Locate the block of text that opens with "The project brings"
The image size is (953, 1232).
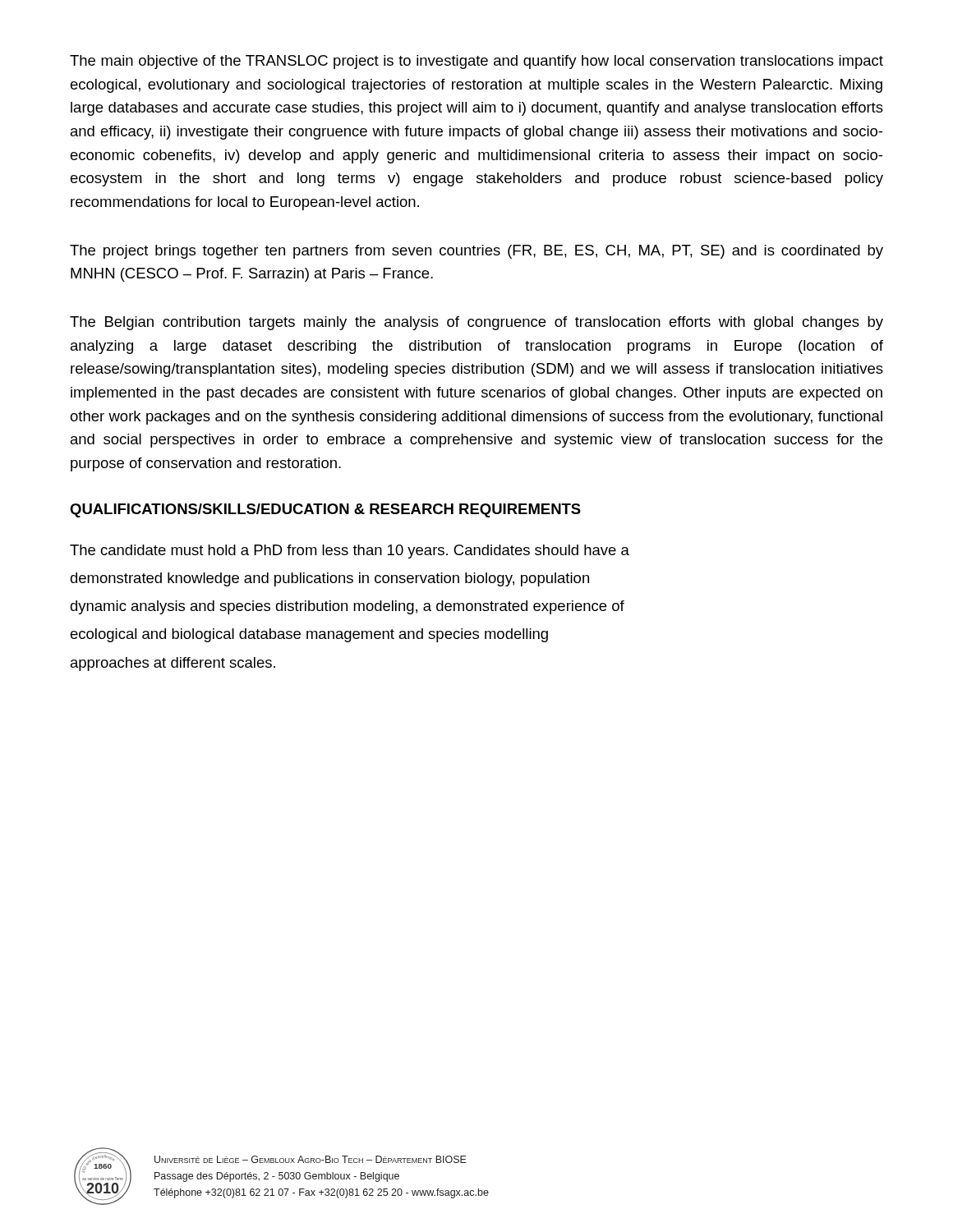[x=476, y=262]
